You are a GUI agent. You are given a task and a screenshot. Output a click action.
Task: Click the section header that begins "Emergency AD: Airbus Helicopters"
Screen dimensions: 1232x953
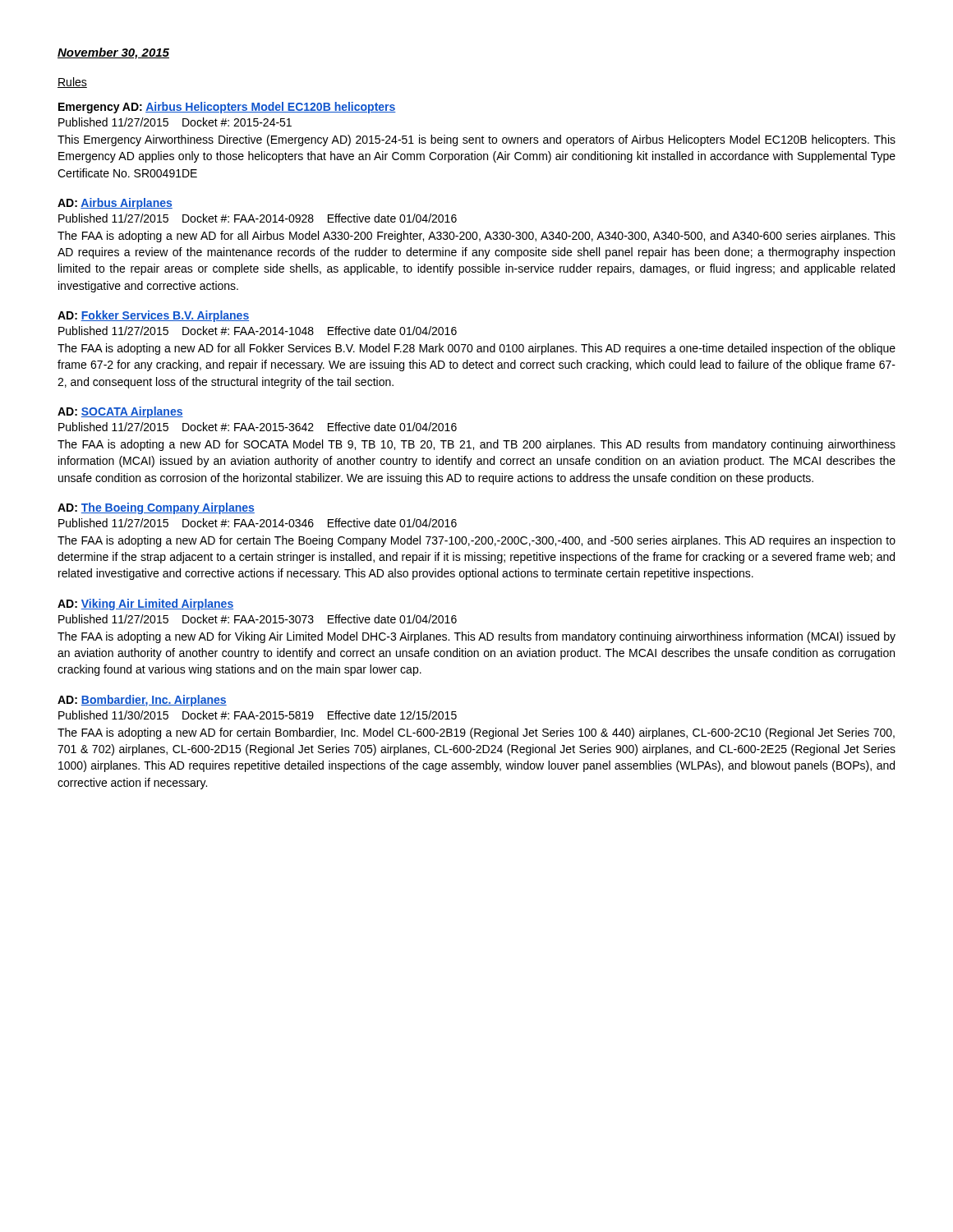pos(226,107)
